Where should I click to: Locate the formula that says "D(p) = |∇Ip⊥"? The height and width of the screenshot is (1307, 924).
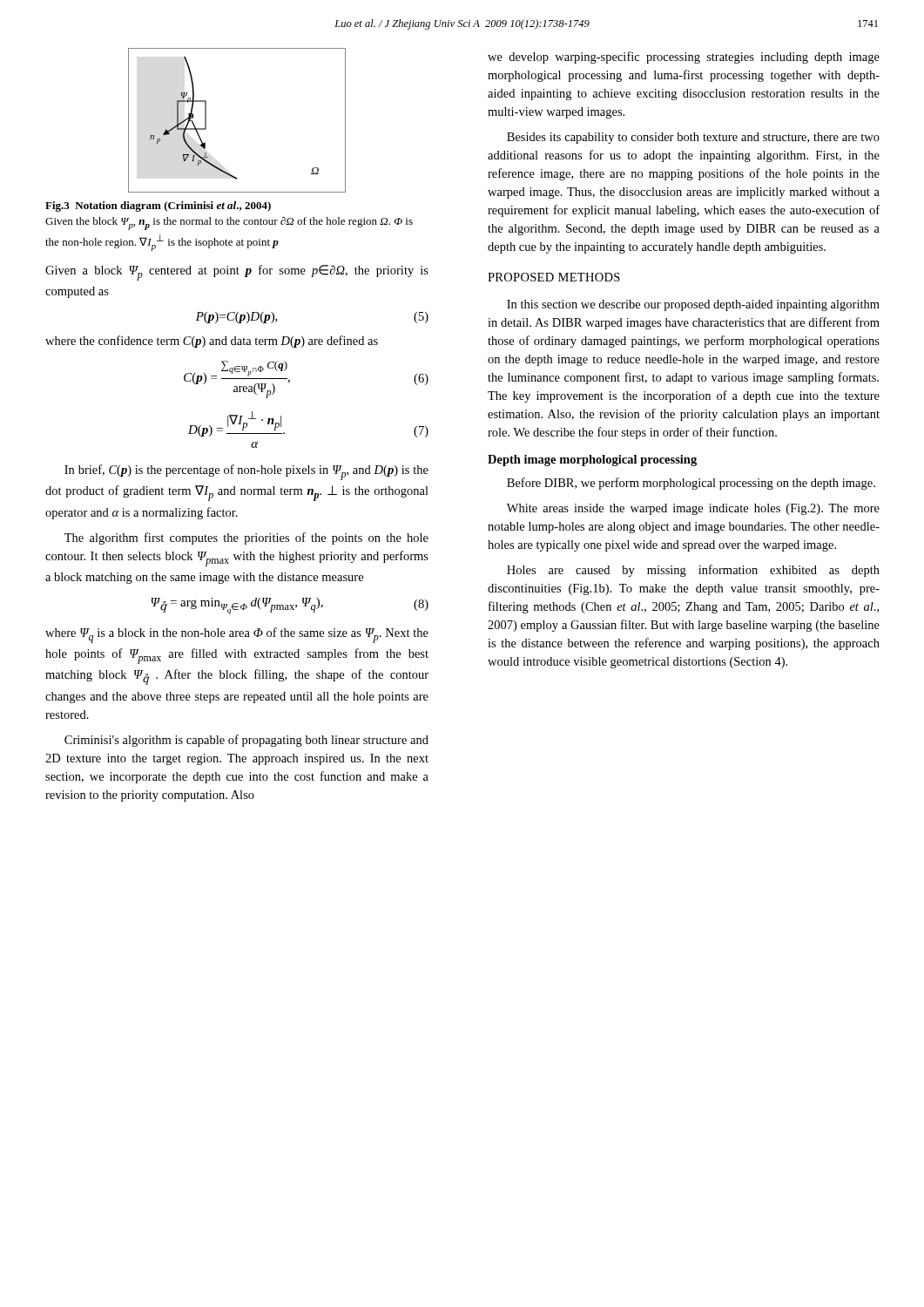pyautogui.click(x=254, y=419)
